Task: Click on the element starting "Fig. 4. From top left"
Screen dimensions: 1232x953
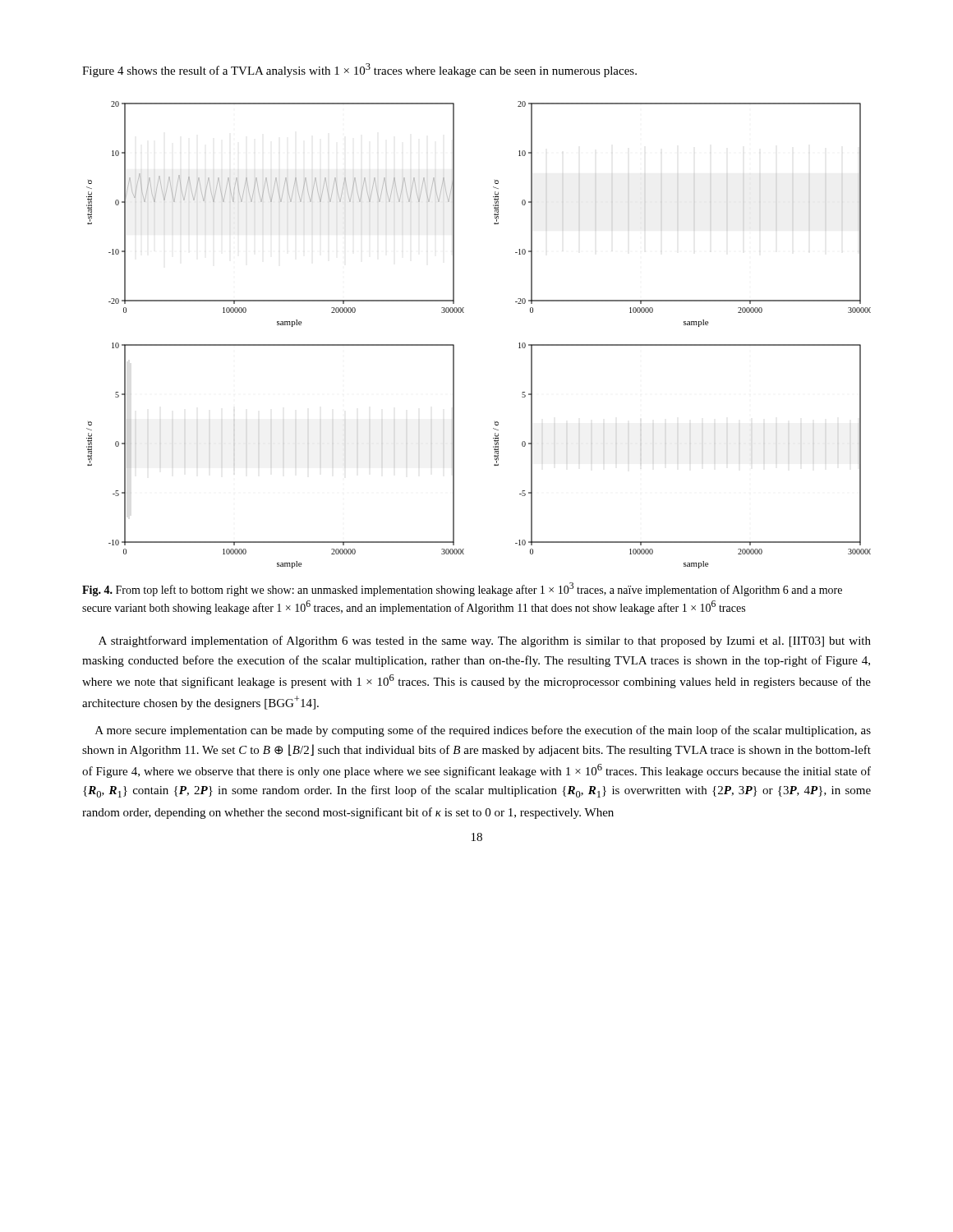Action: point(462,597)
